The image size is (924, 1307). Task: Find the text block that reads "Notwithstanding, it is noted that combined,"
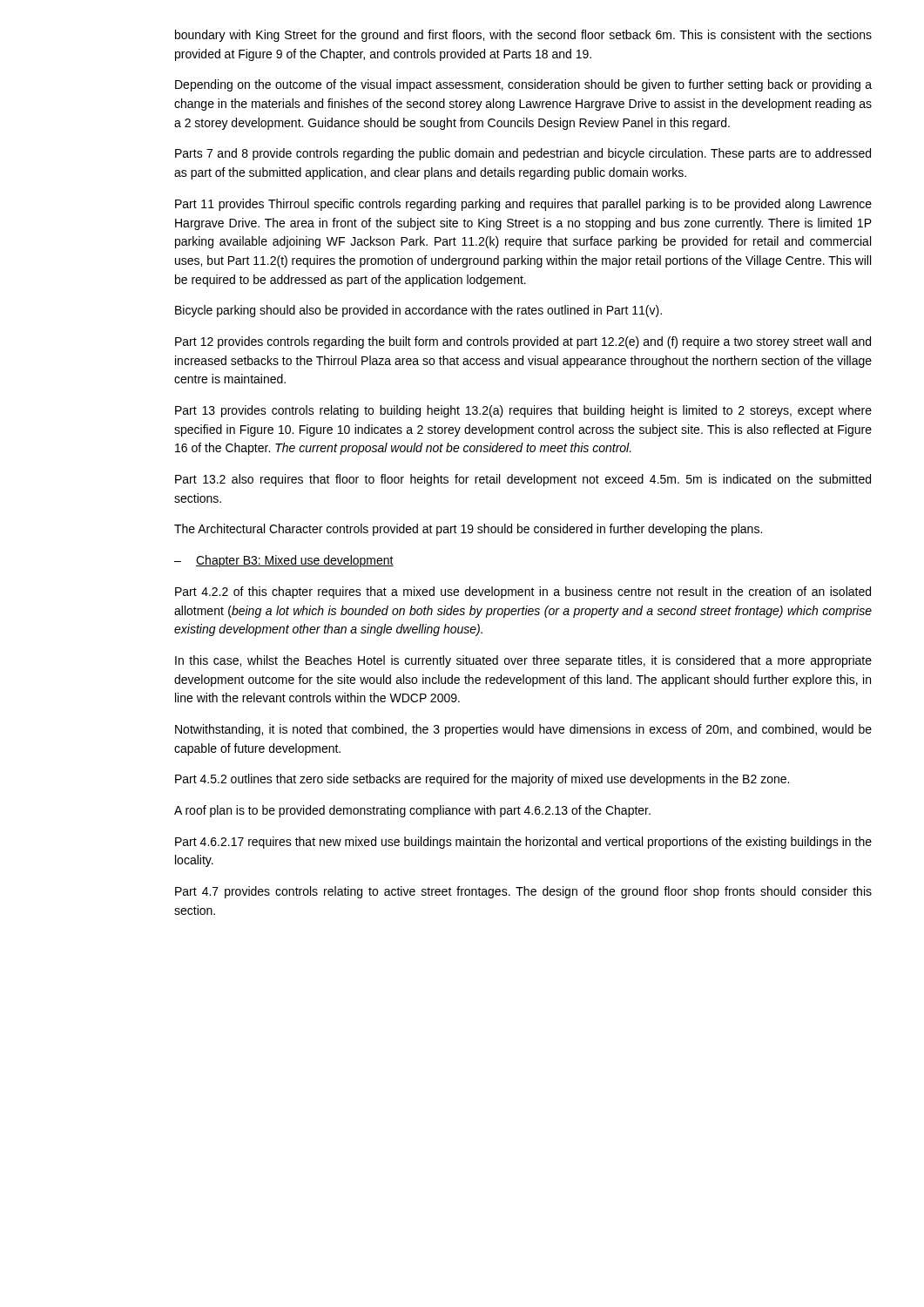523,739
